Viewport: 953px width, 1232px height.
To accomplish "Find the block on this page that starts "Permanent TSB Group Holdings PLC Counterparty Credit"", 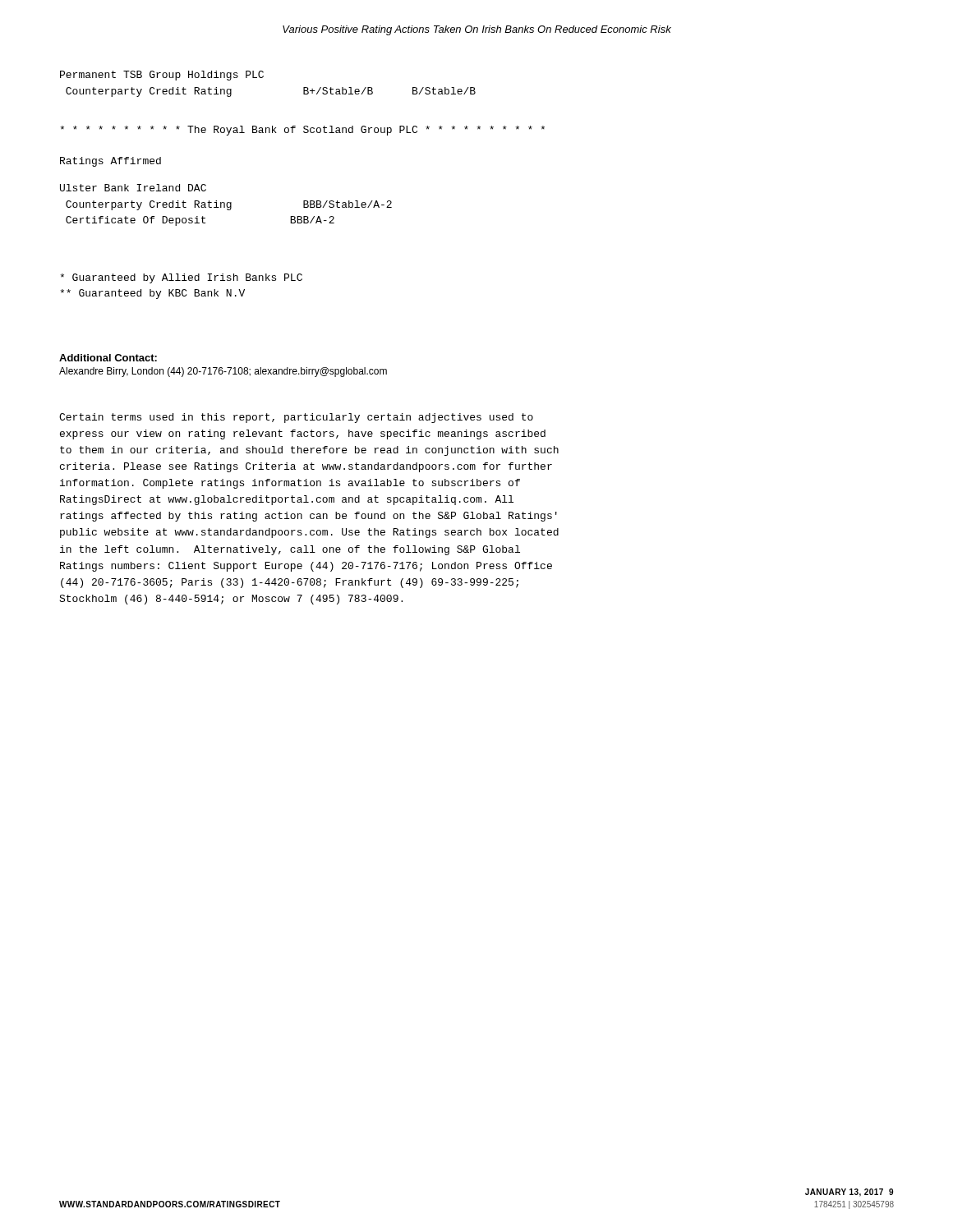I will click(267, 83).
